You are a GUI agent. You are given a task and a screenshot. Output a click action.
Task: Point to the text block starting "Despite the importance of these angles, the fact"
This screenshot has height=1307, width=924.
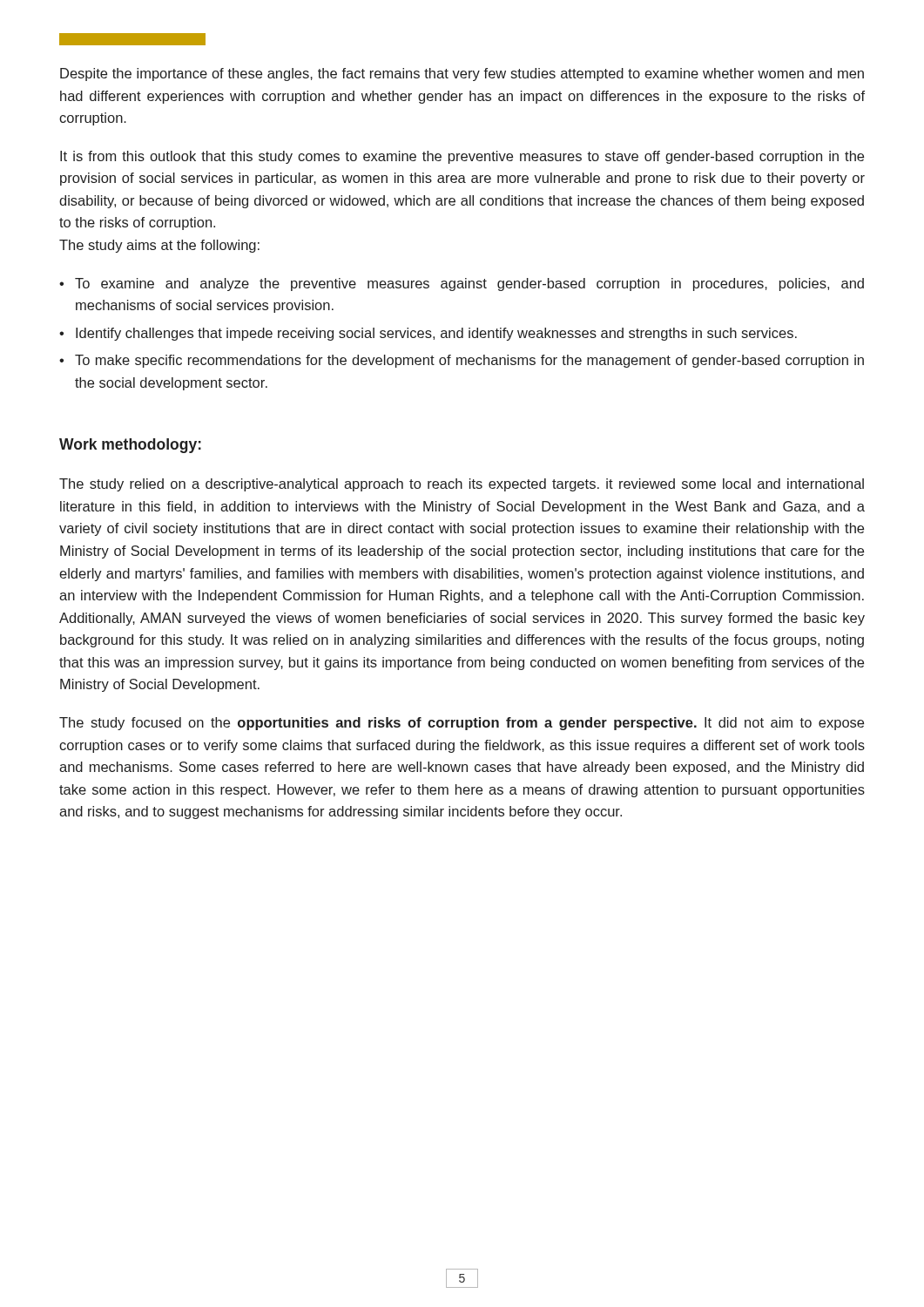click(462, 95)
